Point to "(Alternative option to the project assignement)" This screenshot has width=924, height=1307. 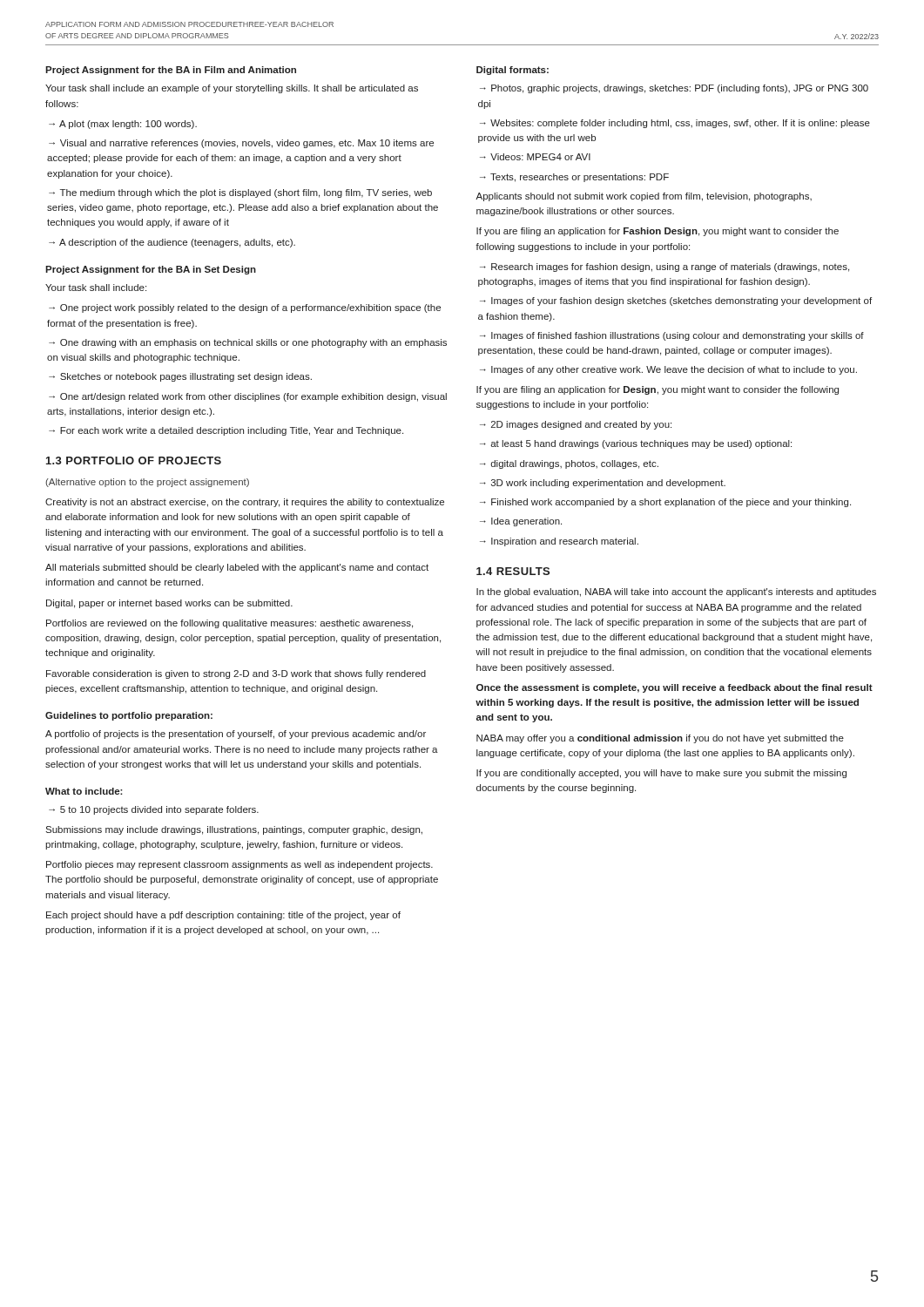tap(247, 482)
